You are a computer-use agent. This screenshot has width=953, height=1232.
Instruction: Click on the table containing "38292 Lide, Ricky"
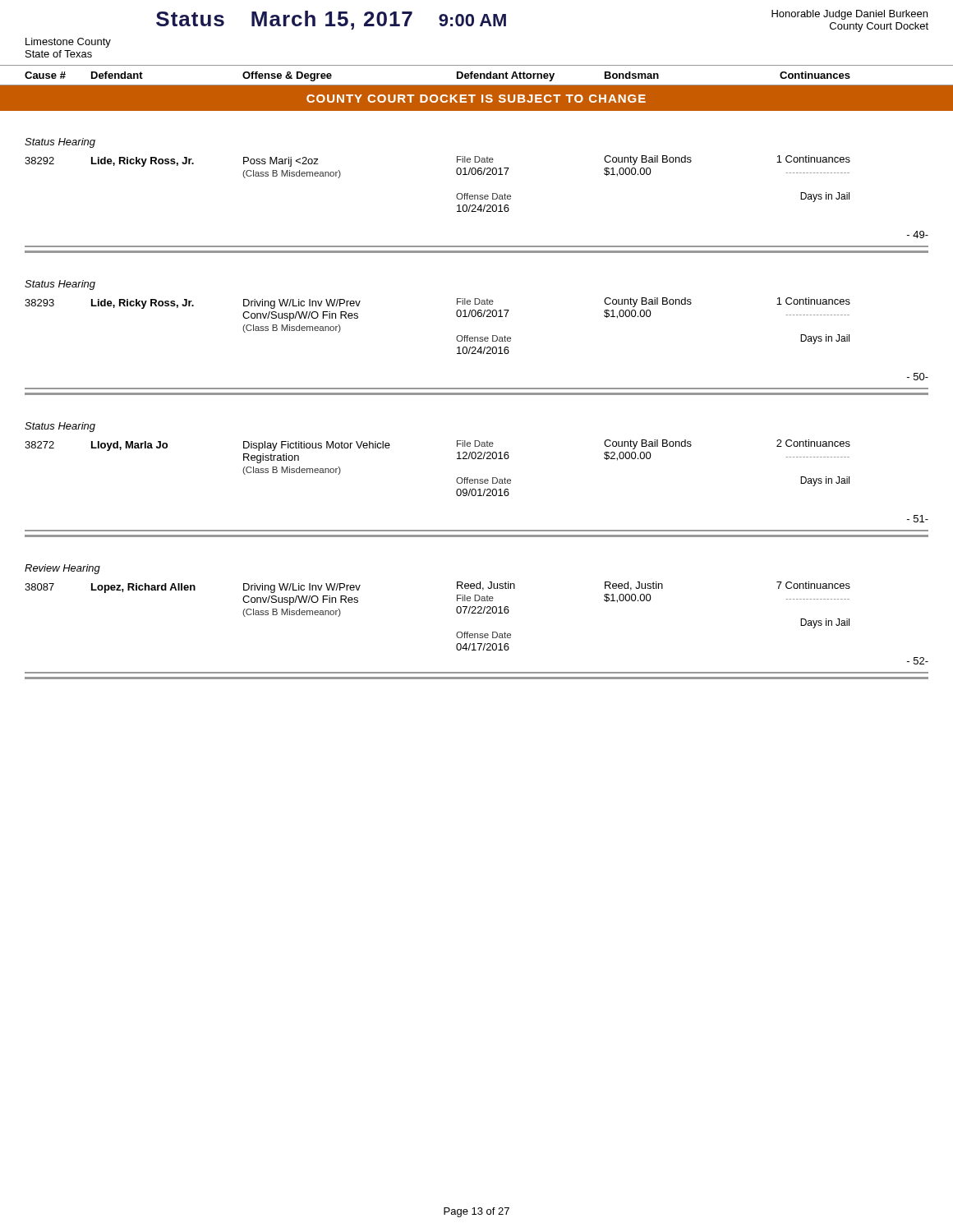[476, 201]
